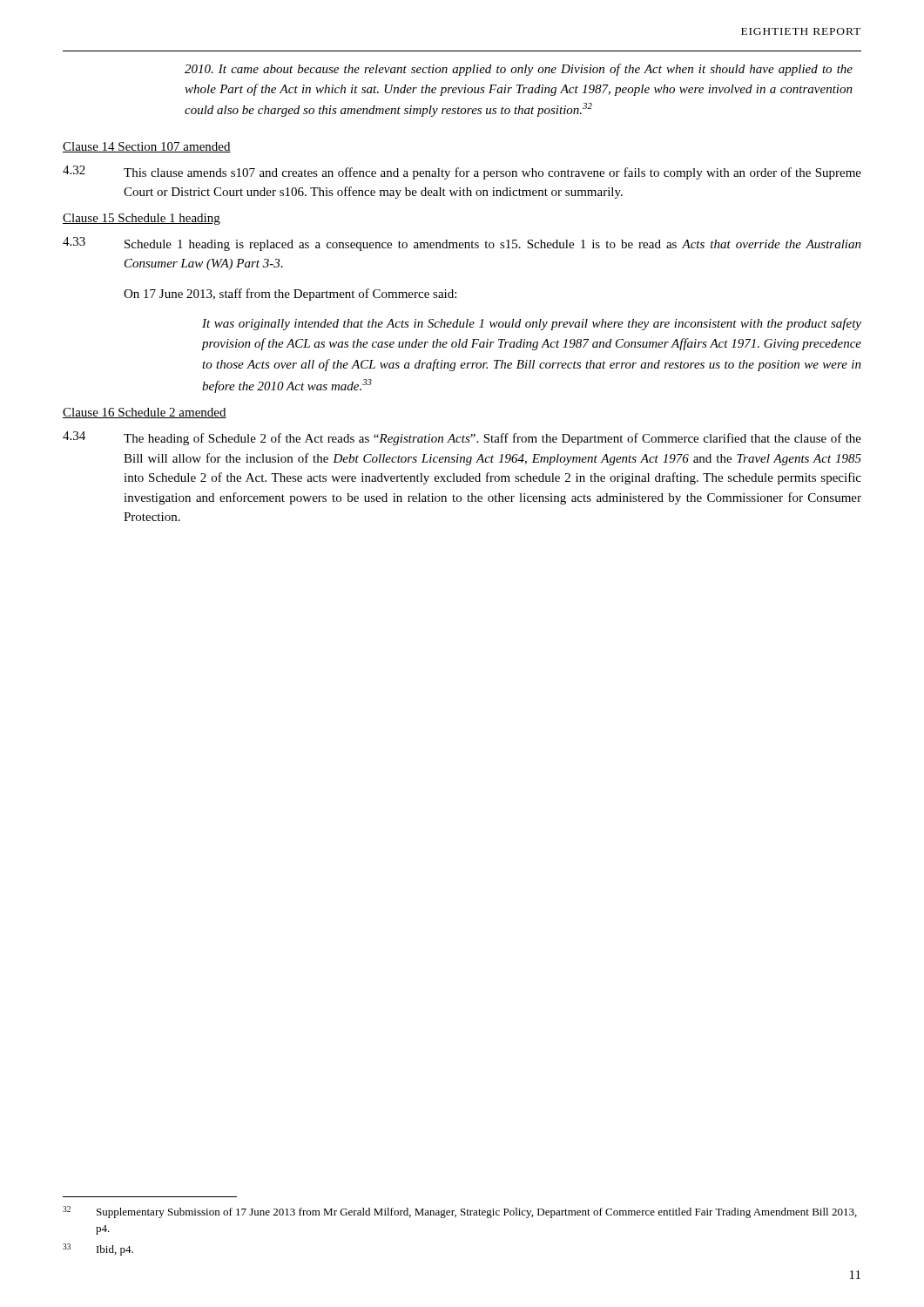
Task: Select the text starting "Clause 14 Section 107 amended"
Action: (x=147, y=146)
